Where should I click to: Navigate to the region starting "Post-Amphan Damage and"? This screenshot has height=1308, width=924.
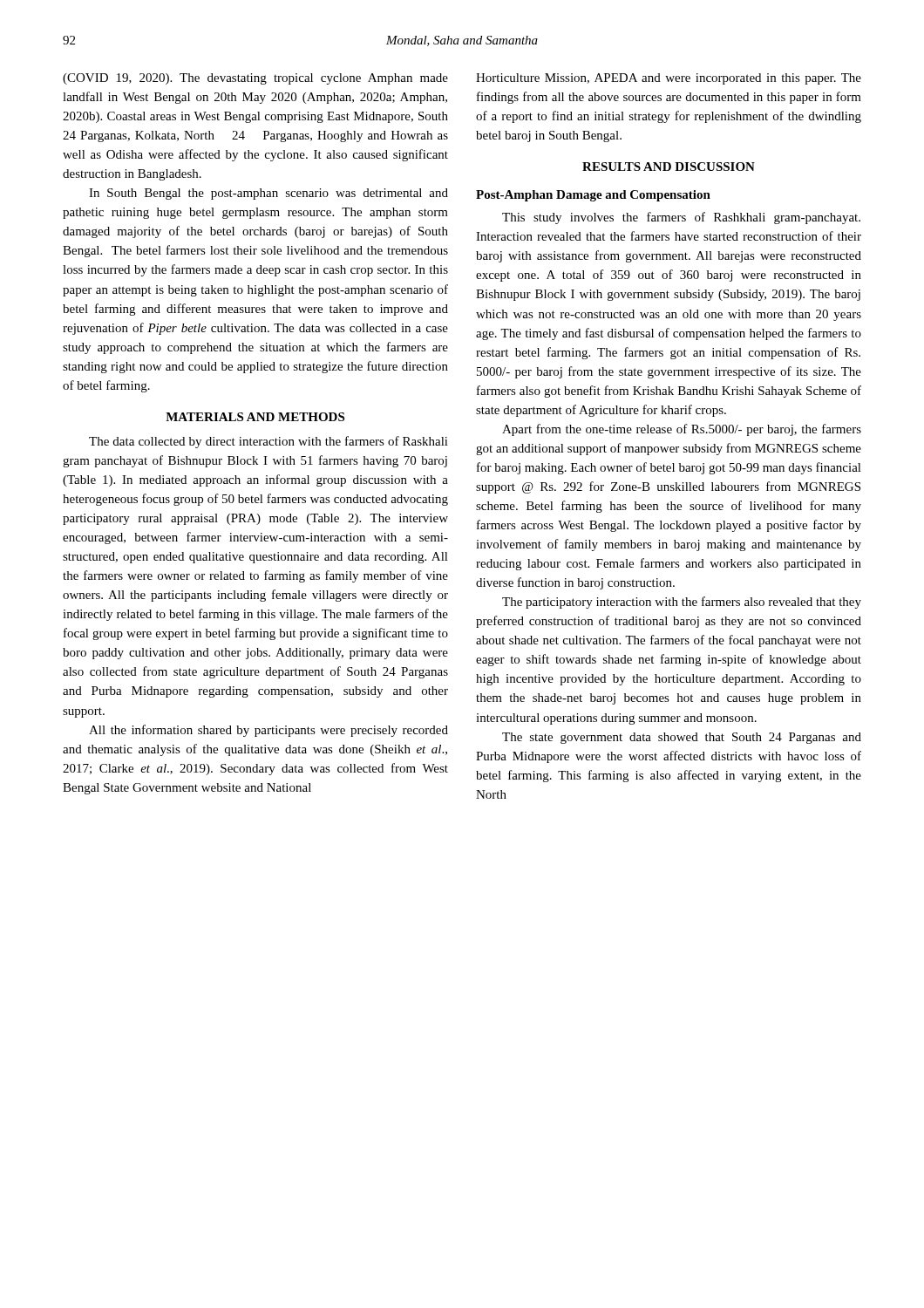tap(593, 195)
